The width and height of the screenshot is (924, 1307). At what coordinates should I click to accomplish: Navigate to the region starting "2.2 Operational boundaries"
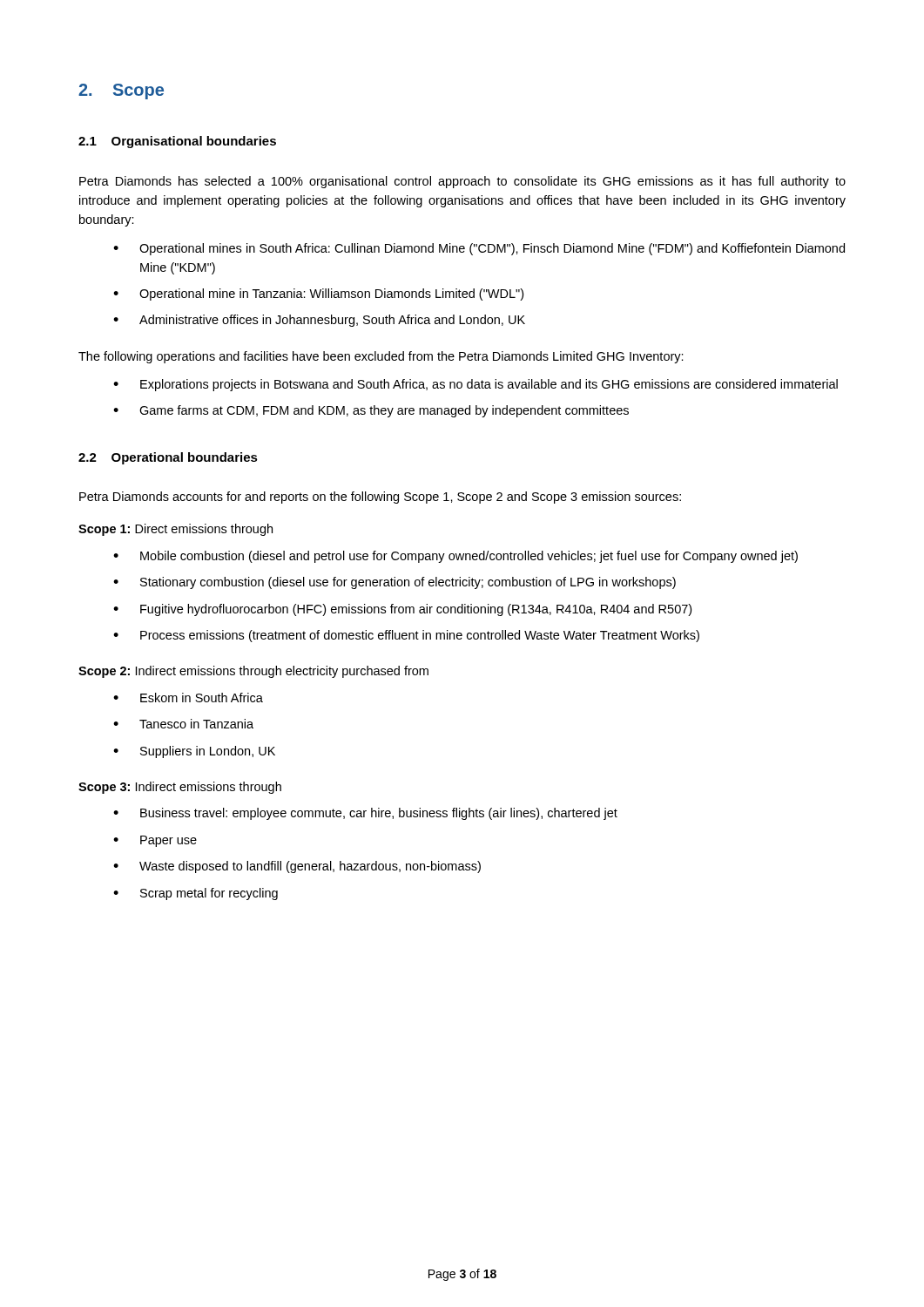tap(168, 458)
